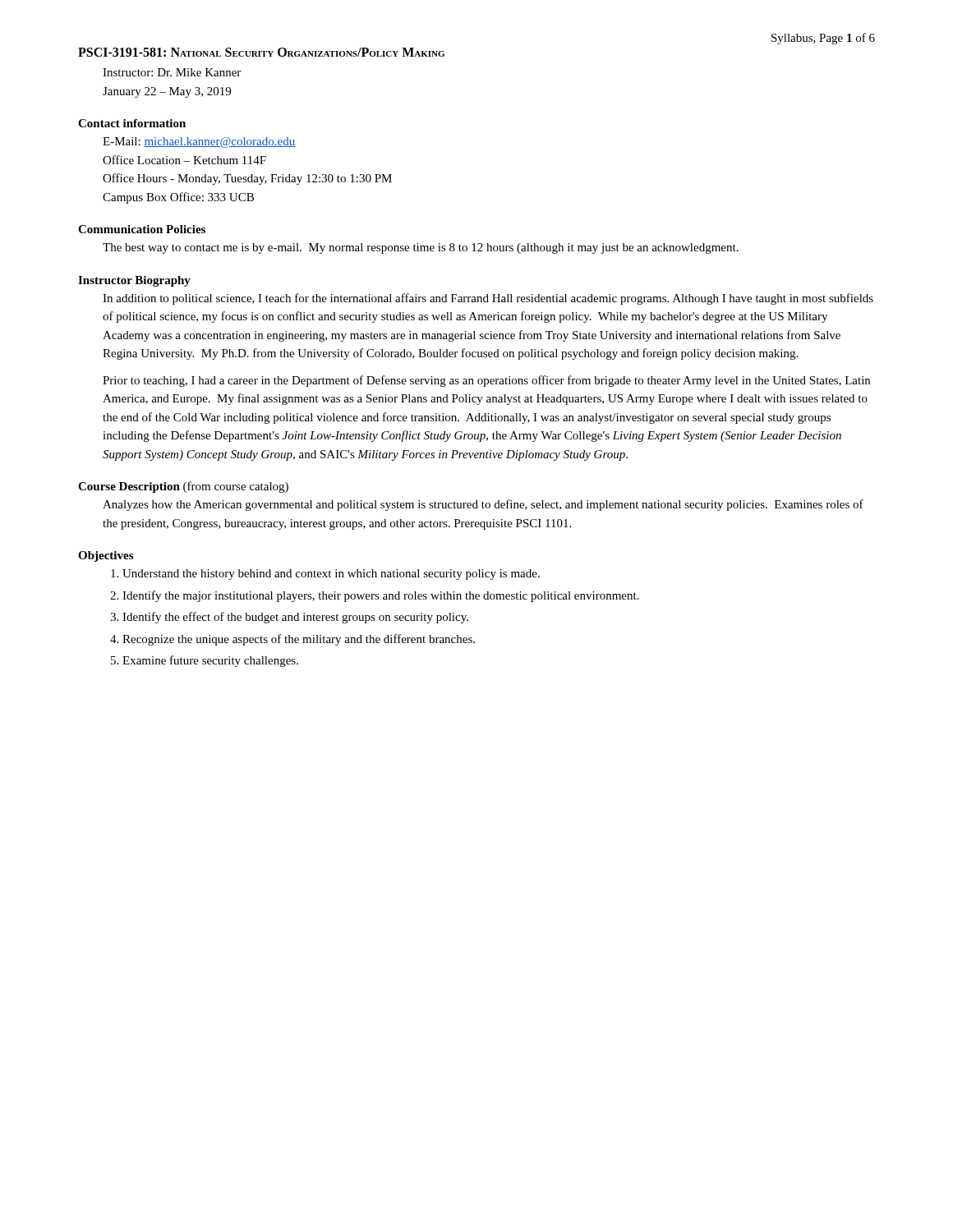Locate the text "Examine future security challenges."
This screenshot has width=953, height=1232.
[x=211, y=660]
